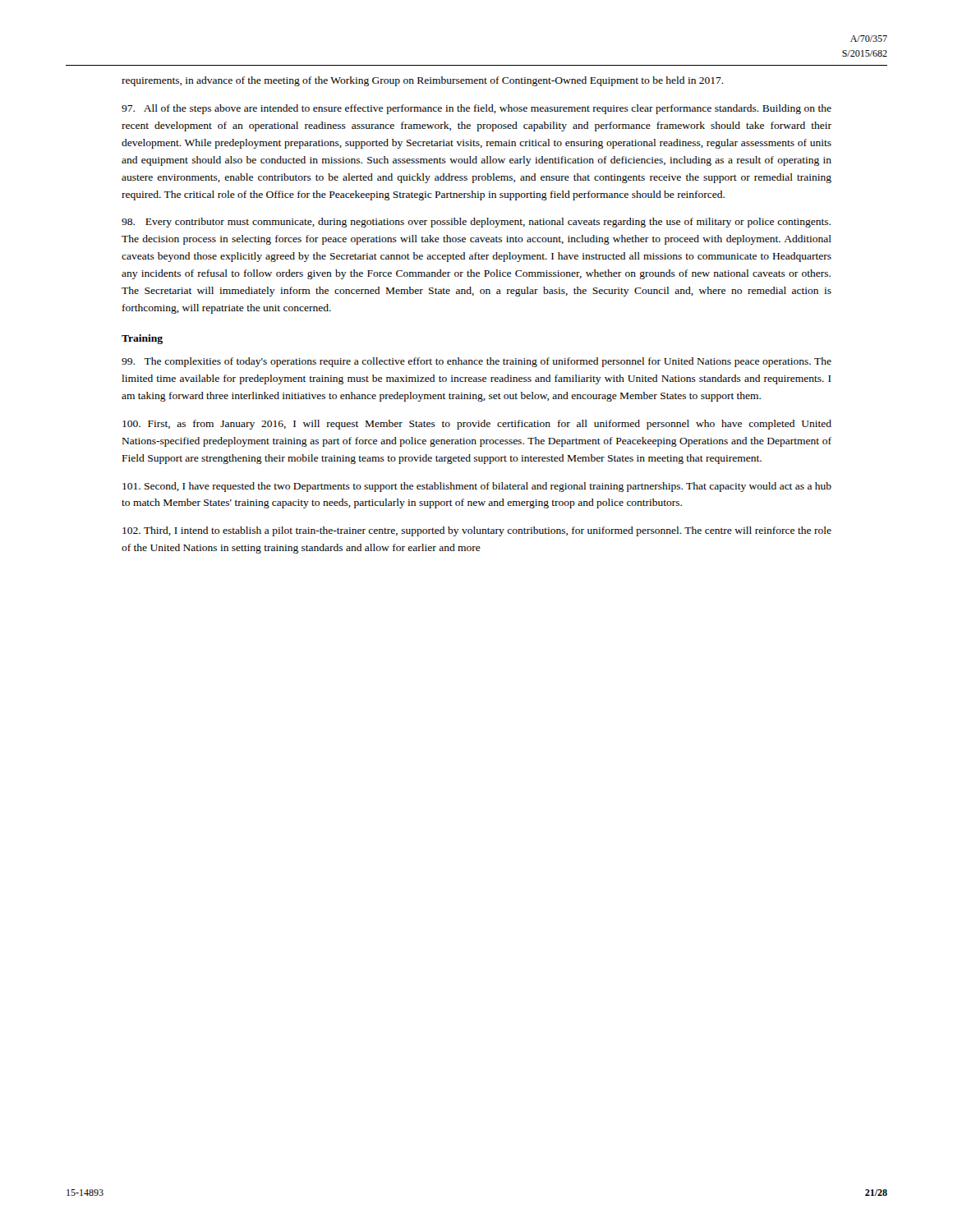The height and width of the screenshot is (1232, 953).
Task: Find the text block starting "Third, I intend to"
Action: pos(476,539)
